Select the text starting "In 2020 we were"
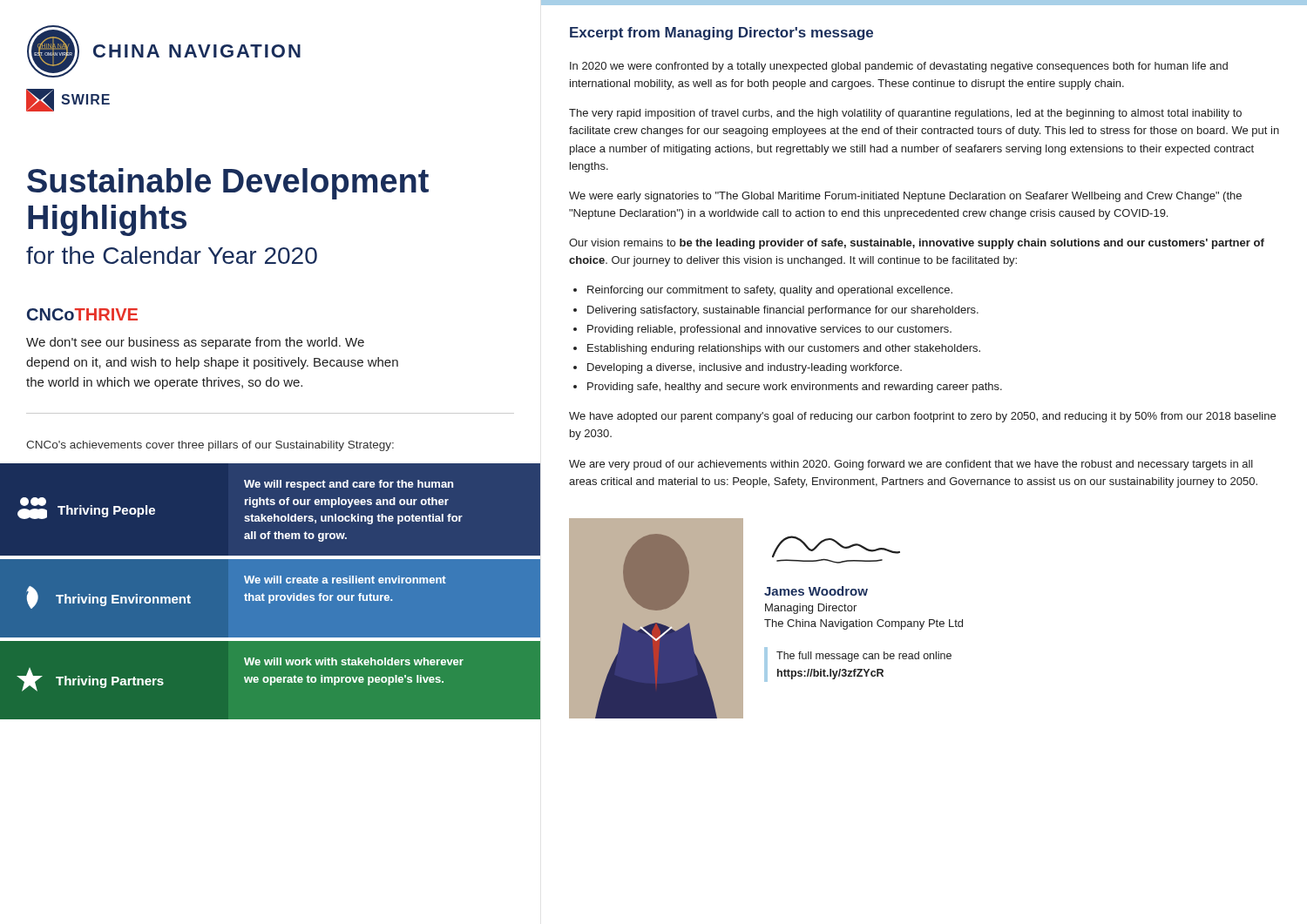Screen dimensions: 924x1307 pos(924,75)
